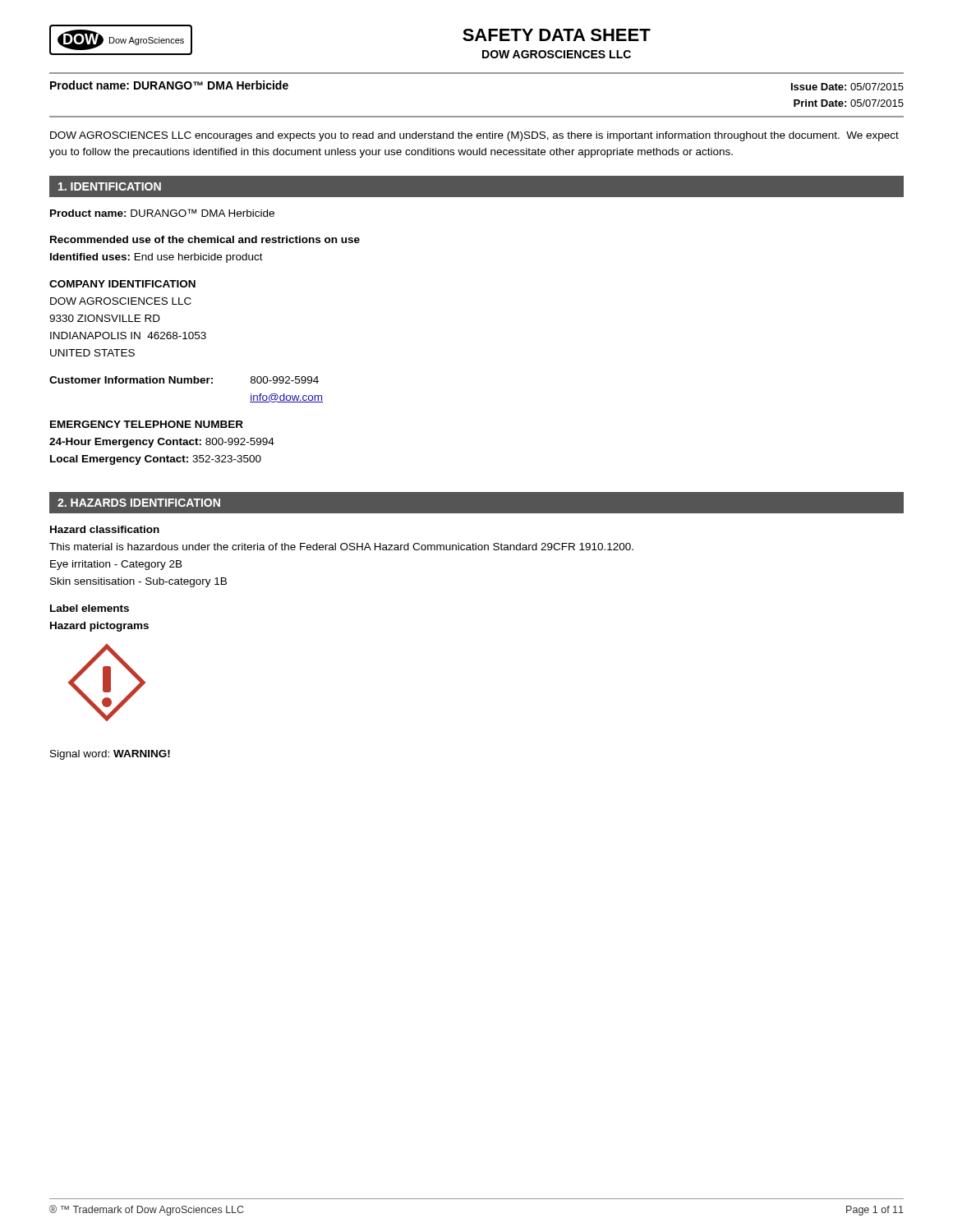Locate the illustration
Image resolution: width=953 pixels, height=1232 pixels.
pyautogui.click(x=485, y=689)
